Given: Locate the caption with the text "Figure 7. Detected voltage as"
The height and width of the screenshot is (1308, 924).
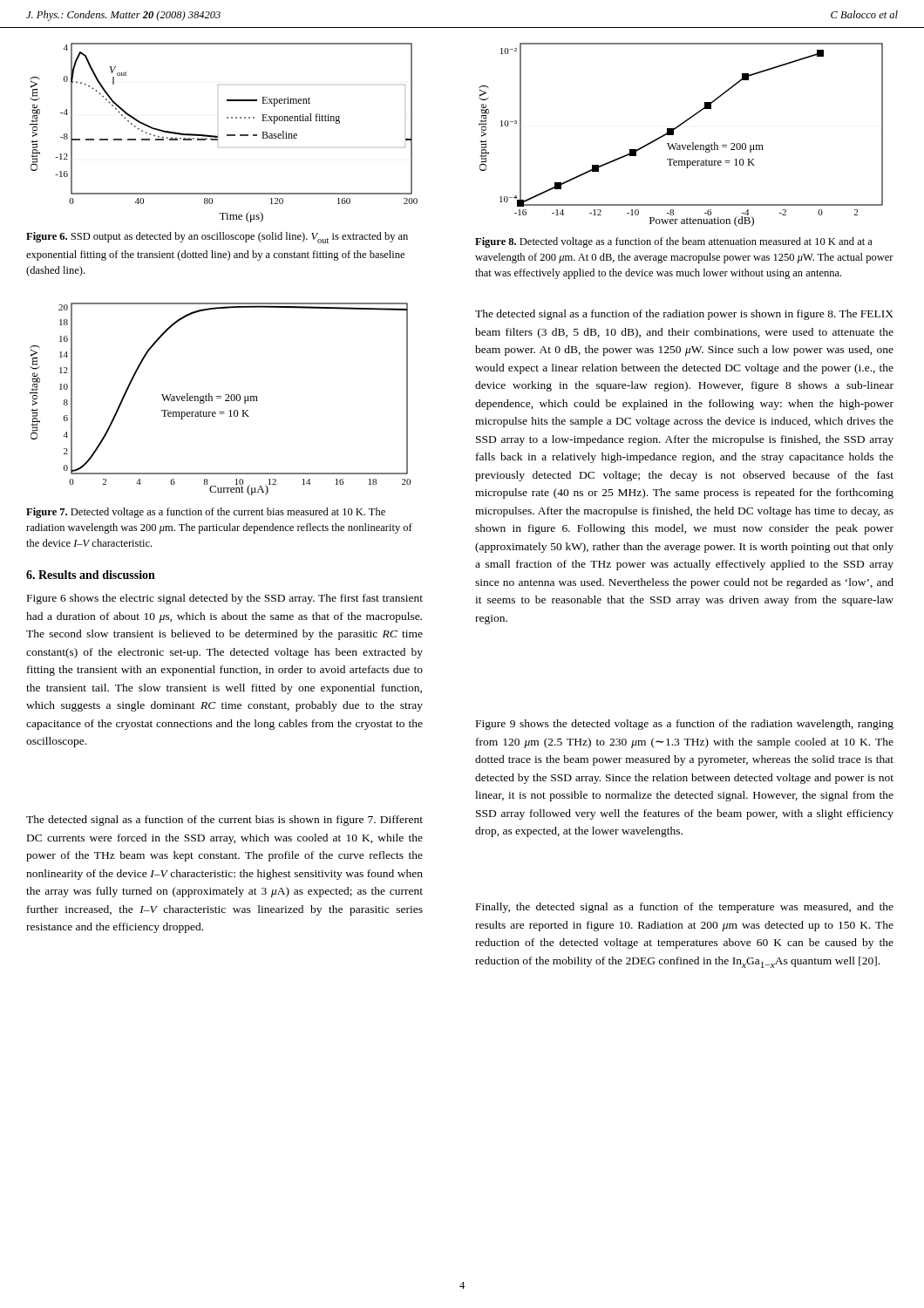Looking at the screenshot, I should (219, 528).
